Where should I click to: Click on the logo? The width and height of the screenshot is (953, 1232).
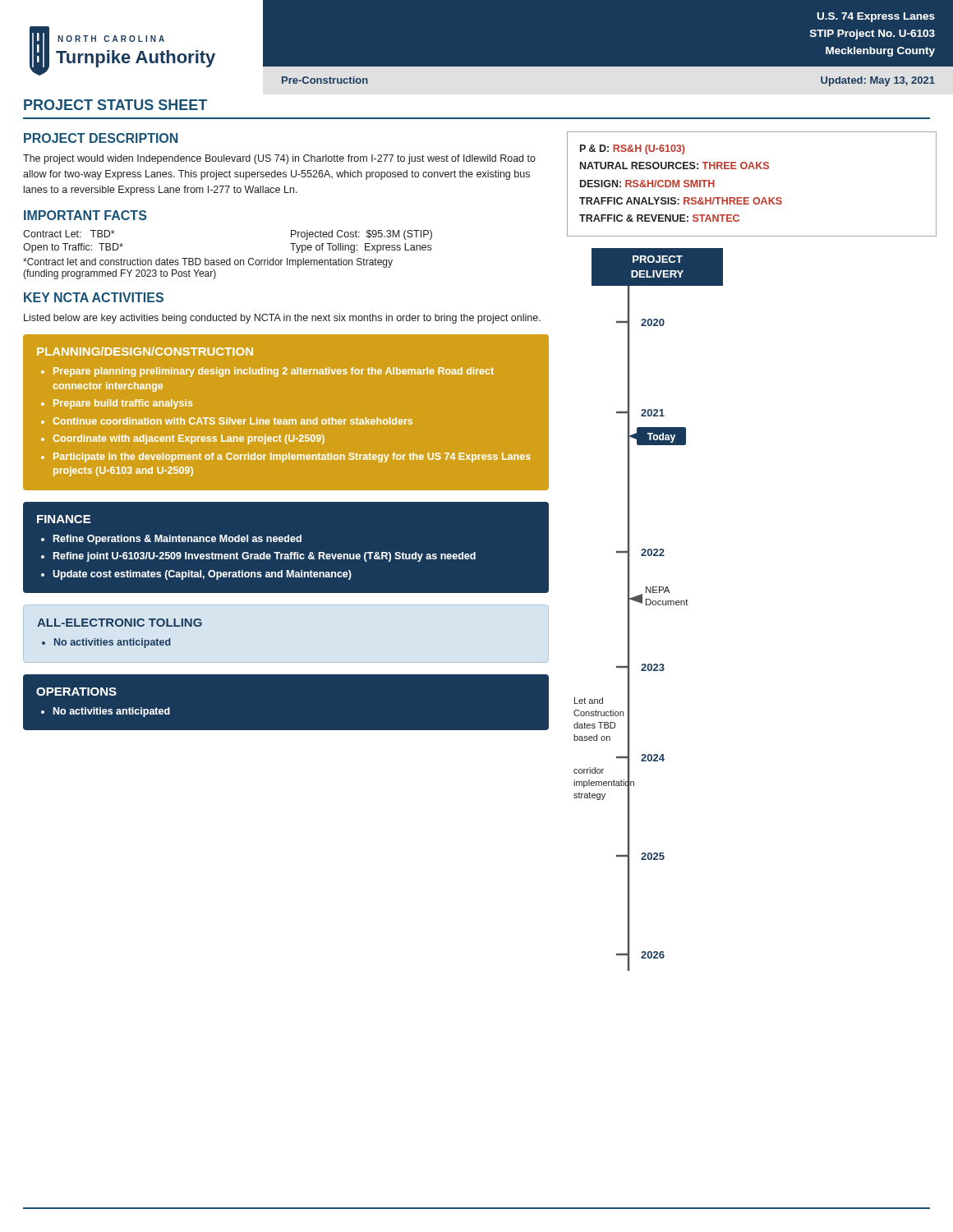point(131,47)
